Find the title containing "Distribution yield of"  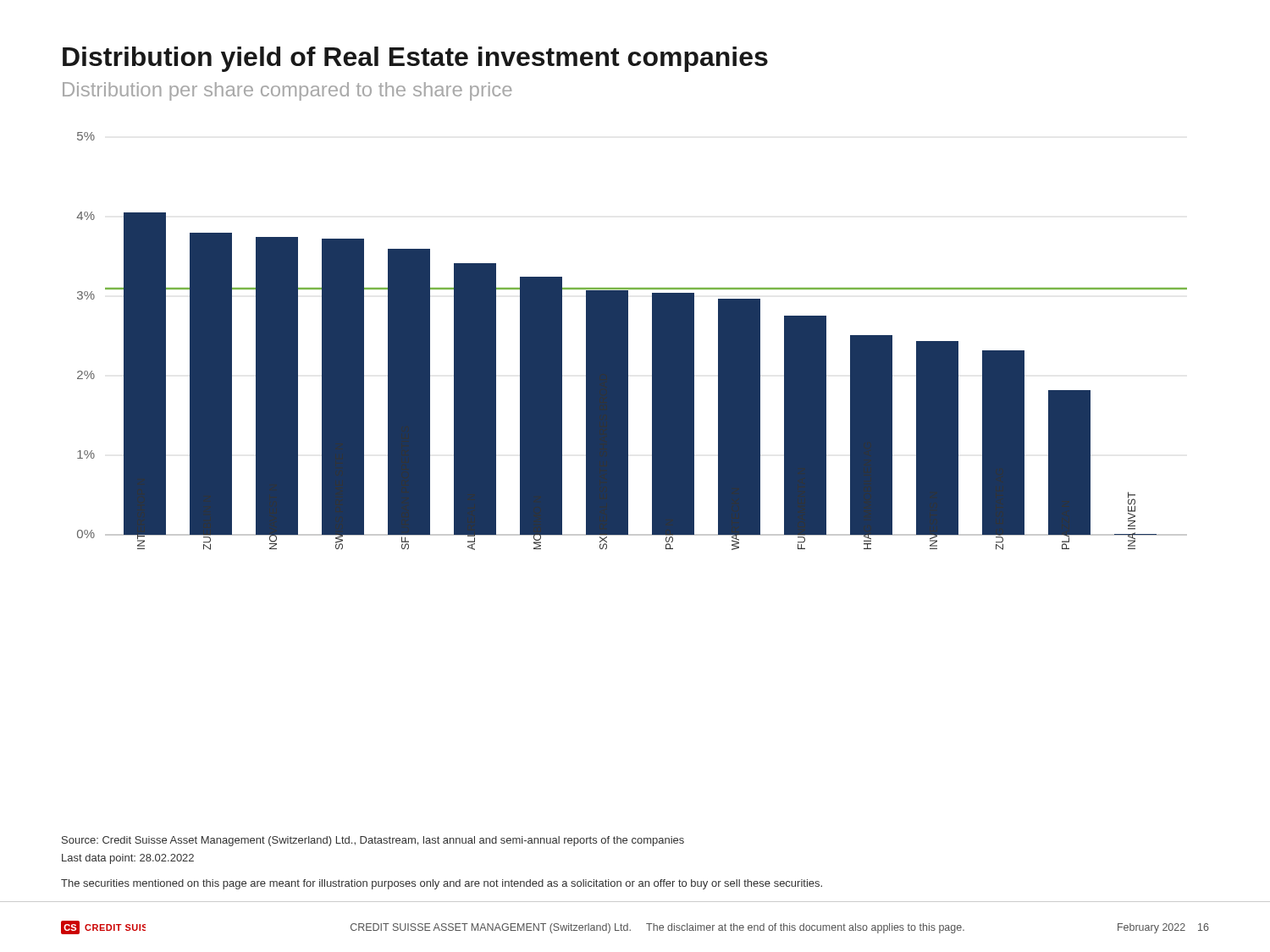pyautogui.click(x=415, y=57)
